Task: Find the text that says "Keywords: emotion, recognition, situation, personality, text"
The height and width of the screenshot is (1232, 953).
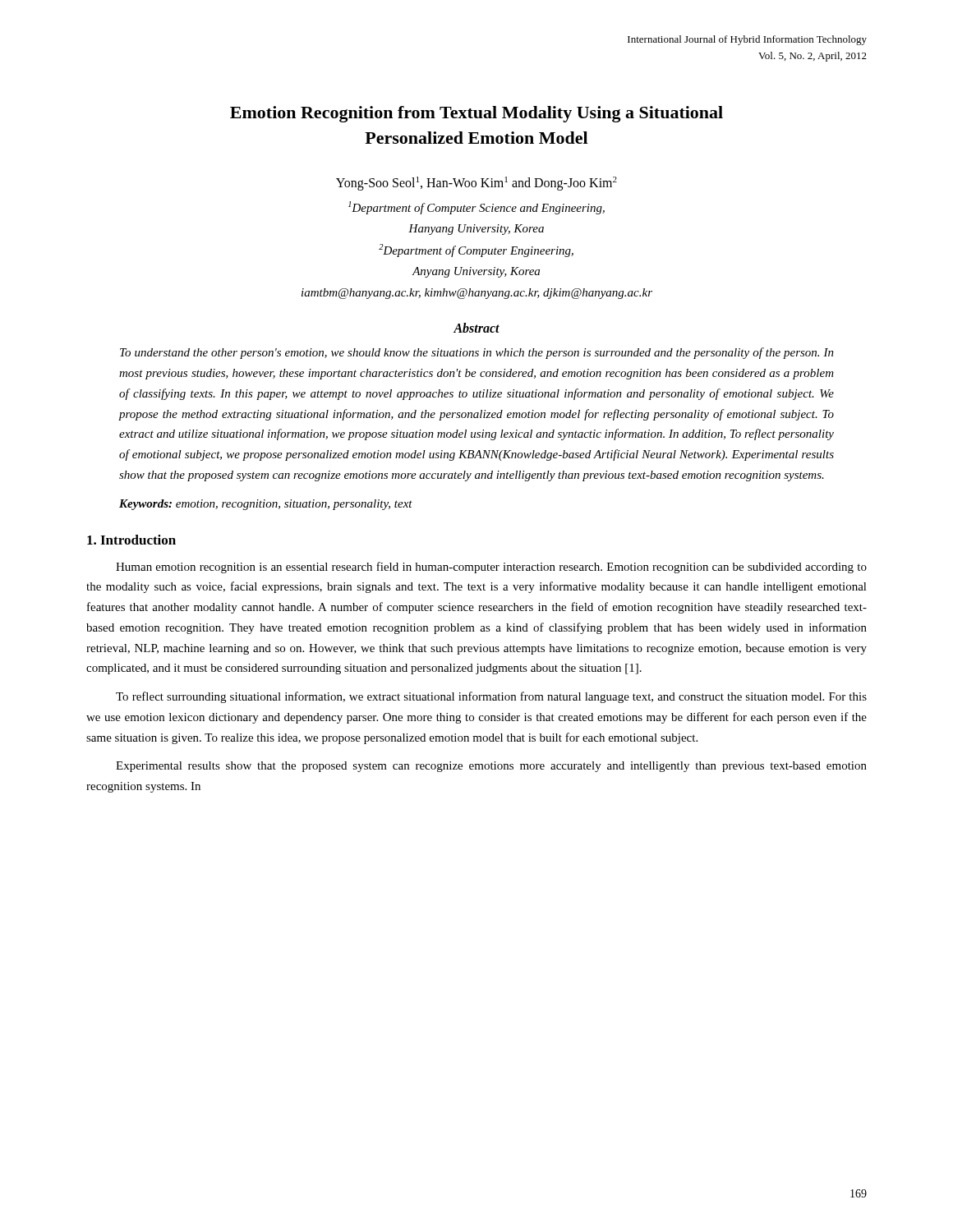Action: point(266,503)
